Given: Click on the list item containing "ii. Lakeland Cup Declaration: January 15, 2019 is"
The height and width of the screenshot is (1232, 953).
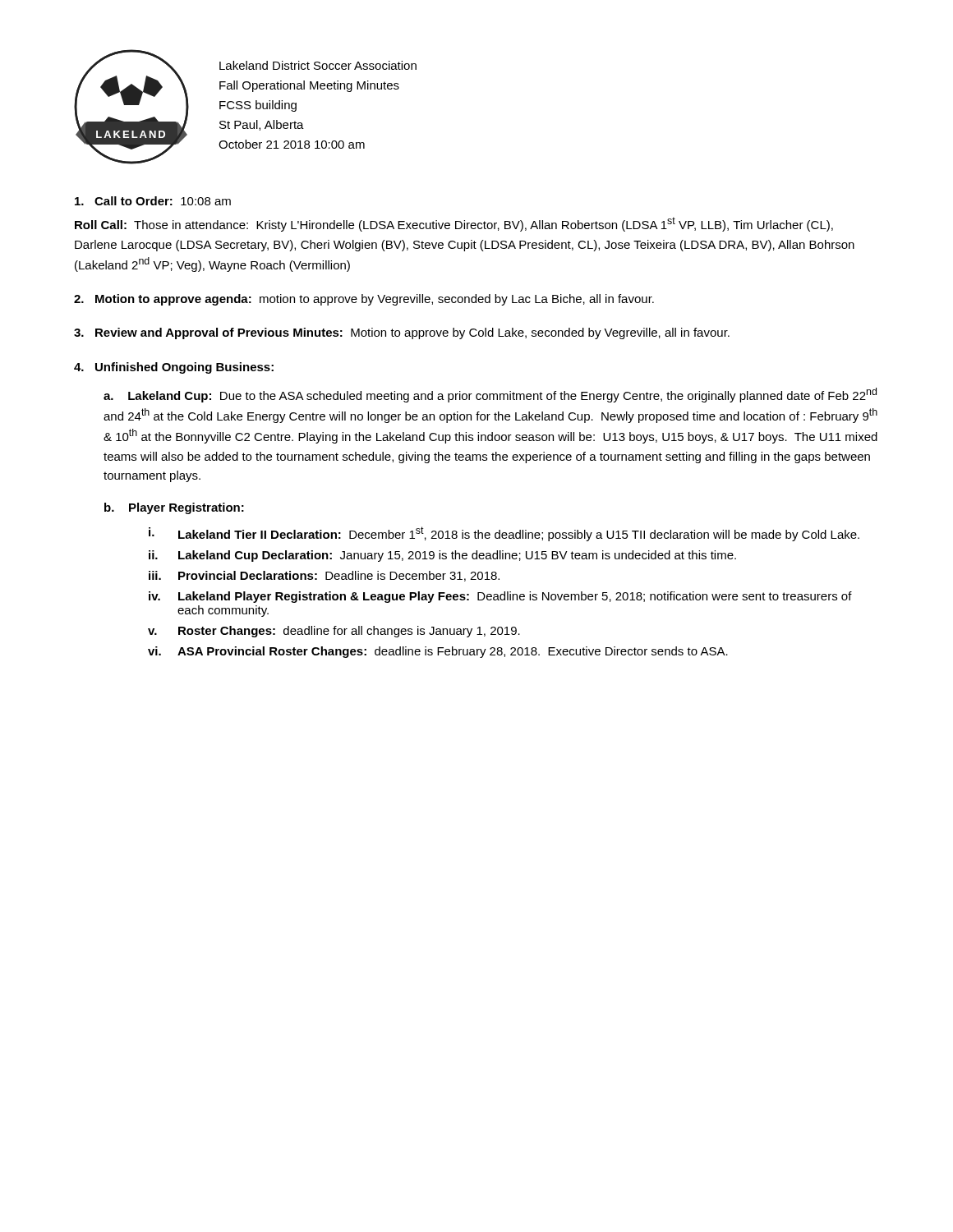Looking at the screenshot, I should pos(442,555).
